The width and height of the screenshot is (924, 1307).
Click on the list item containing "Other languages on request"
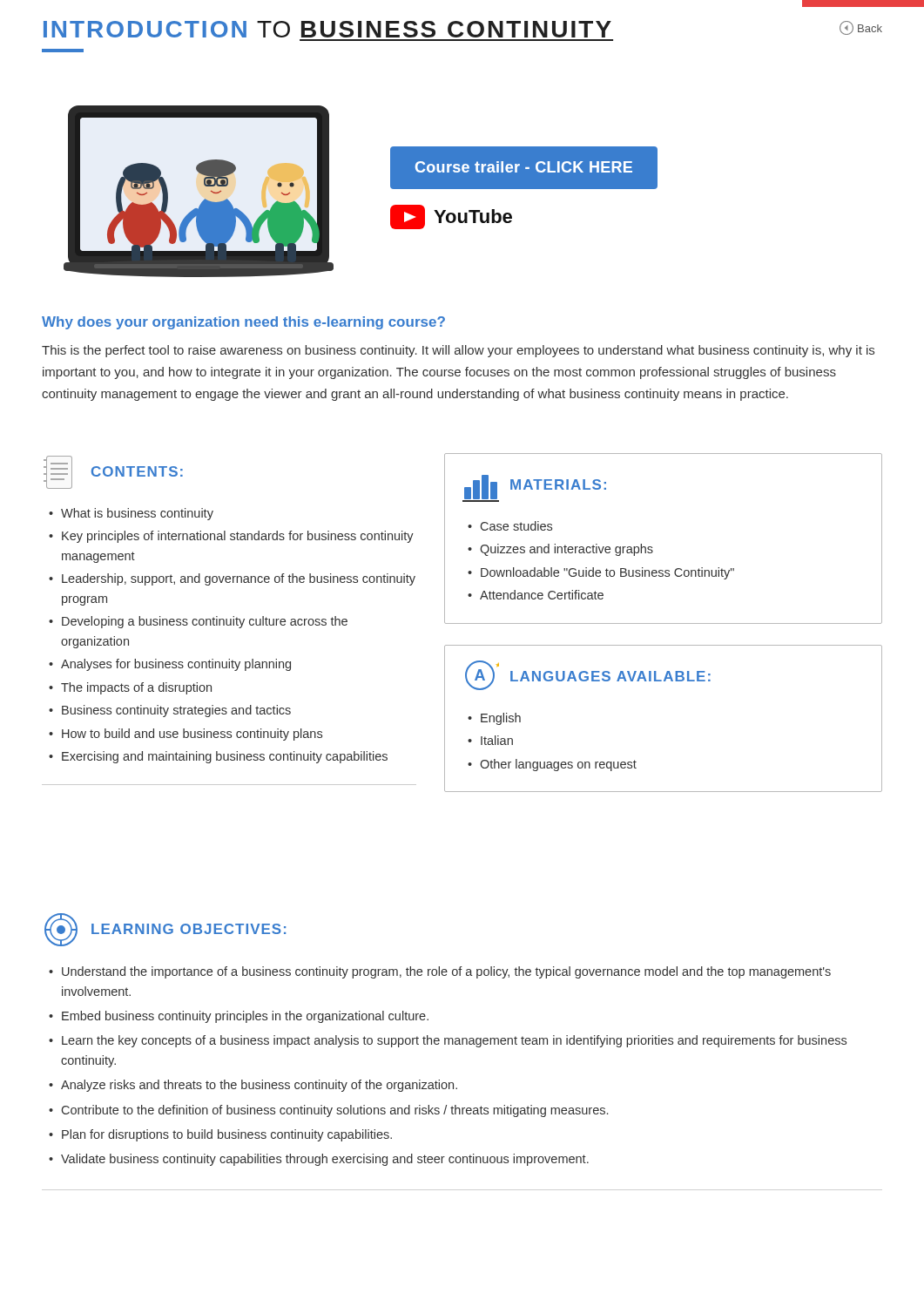click(x=558, y=764)
